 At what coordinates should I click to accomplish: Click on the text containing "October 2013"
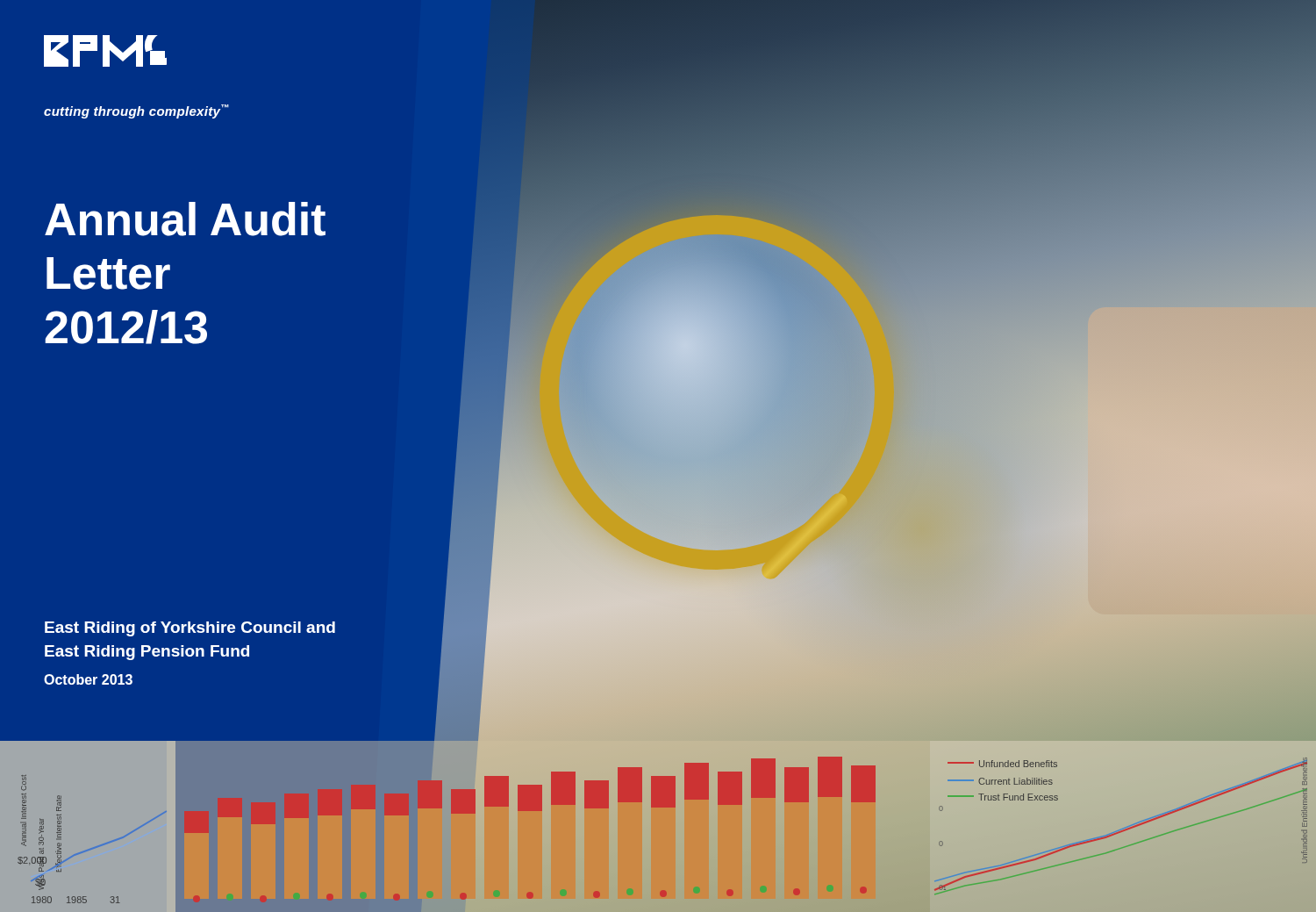click(x=88, y=680)
